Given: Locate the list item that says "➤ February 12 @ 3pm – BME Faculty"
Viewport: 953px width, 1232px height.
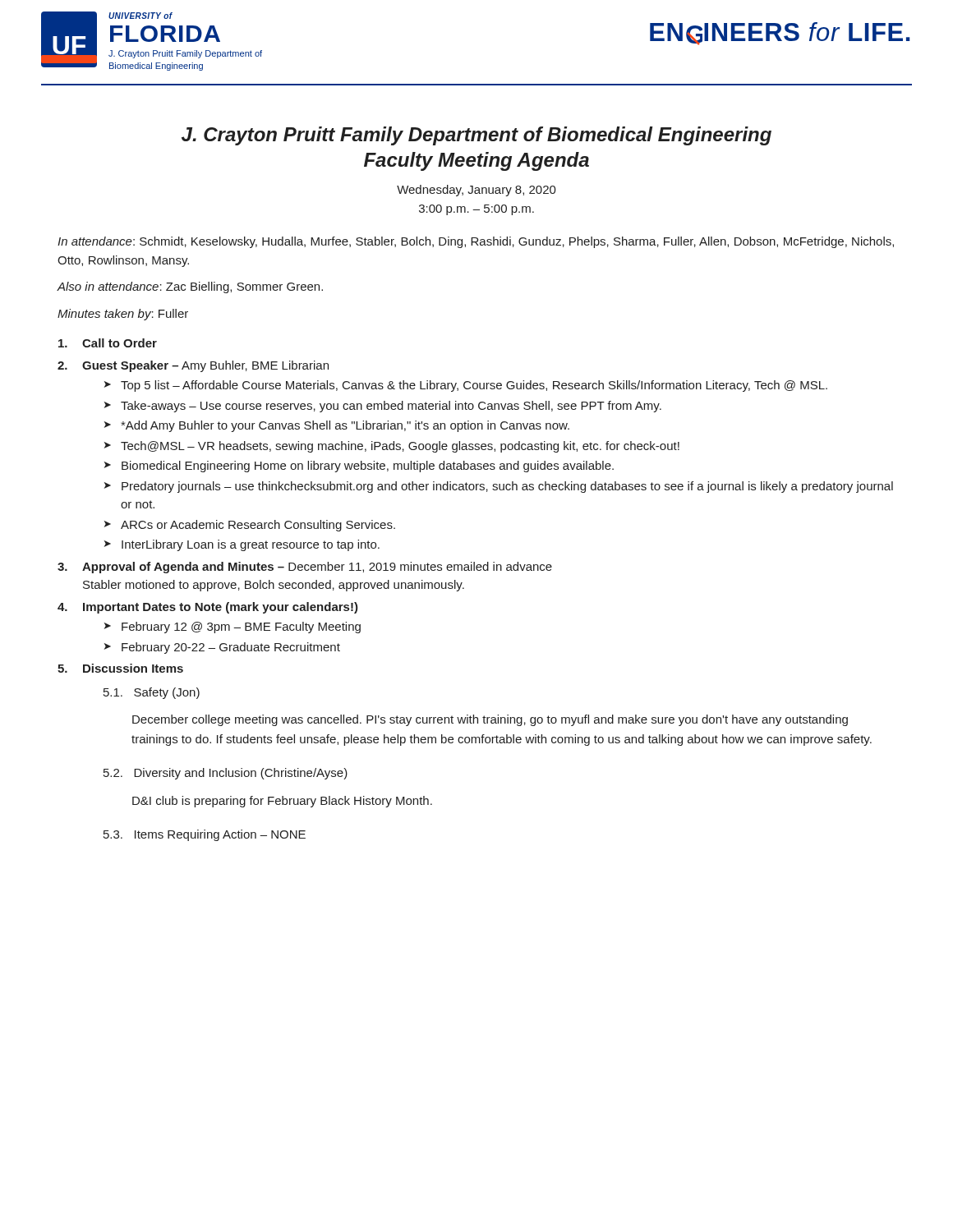Looking at the screenshot, I should point(232,627).
